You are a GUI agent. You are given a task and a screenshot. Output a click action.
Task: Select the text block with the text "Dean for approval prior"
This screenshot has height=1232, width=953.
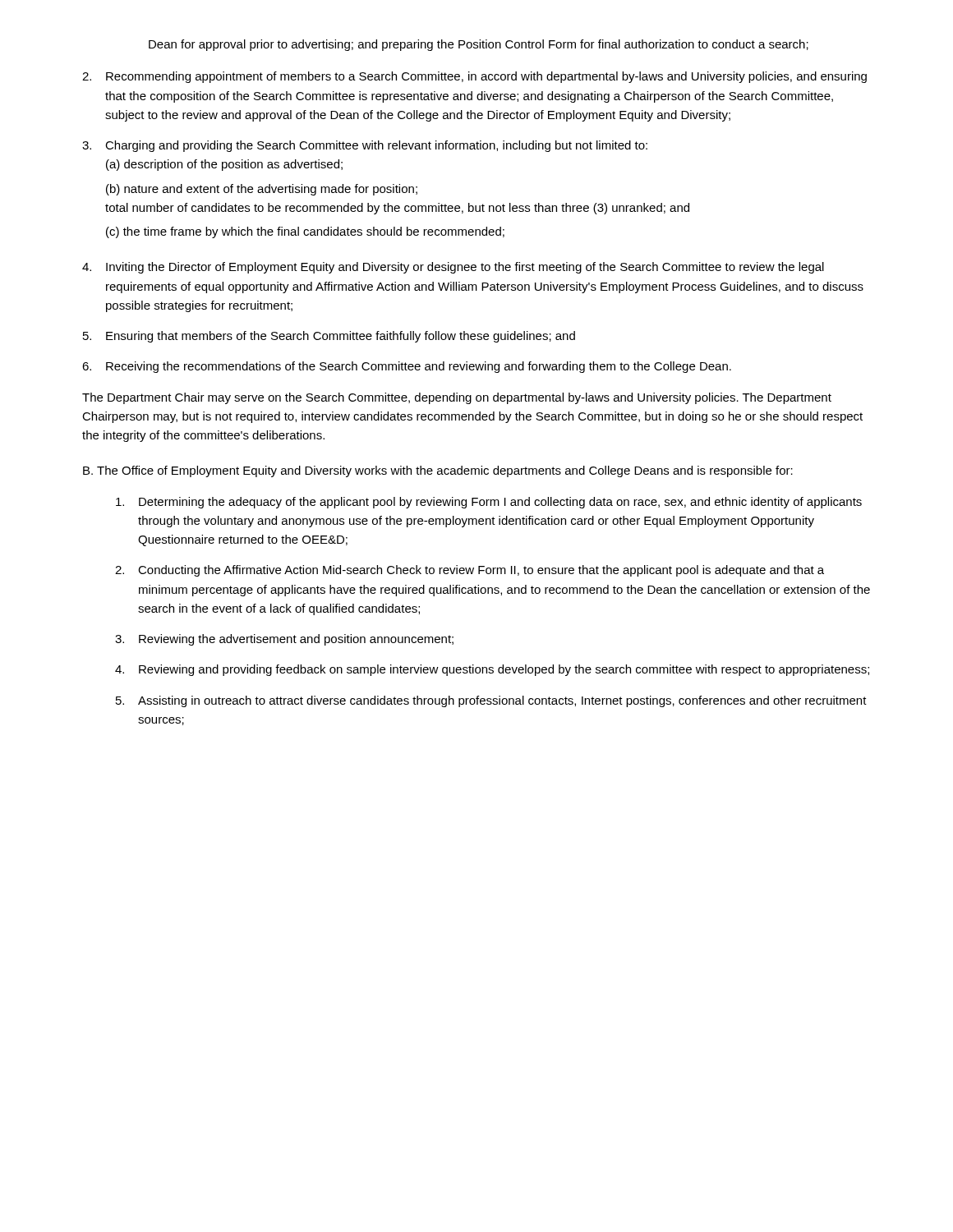pyautogui.click(x=478, y=44)
